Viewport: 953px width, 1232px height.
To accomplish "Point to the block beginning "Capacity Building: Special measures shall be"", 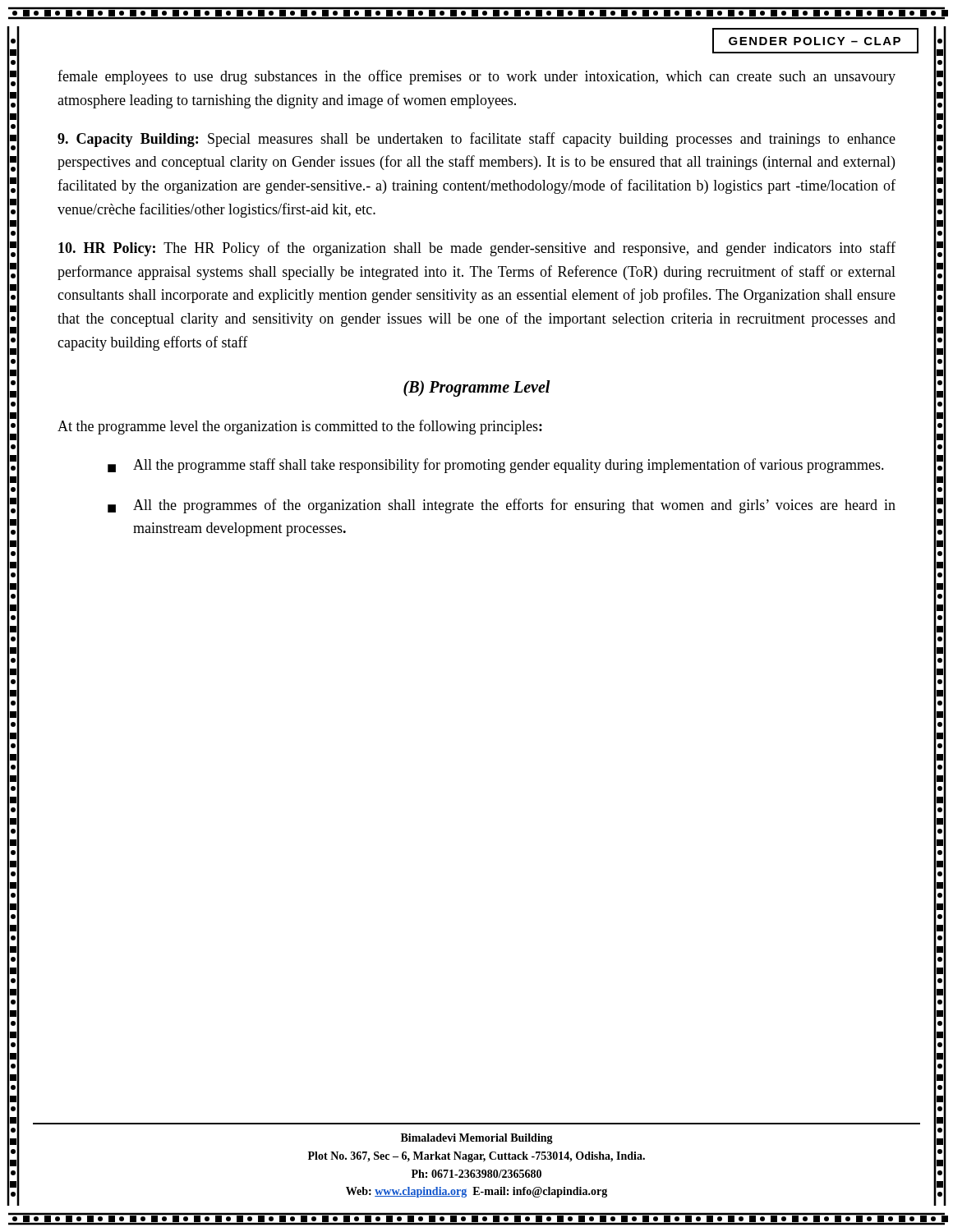I will pos(476,174).
